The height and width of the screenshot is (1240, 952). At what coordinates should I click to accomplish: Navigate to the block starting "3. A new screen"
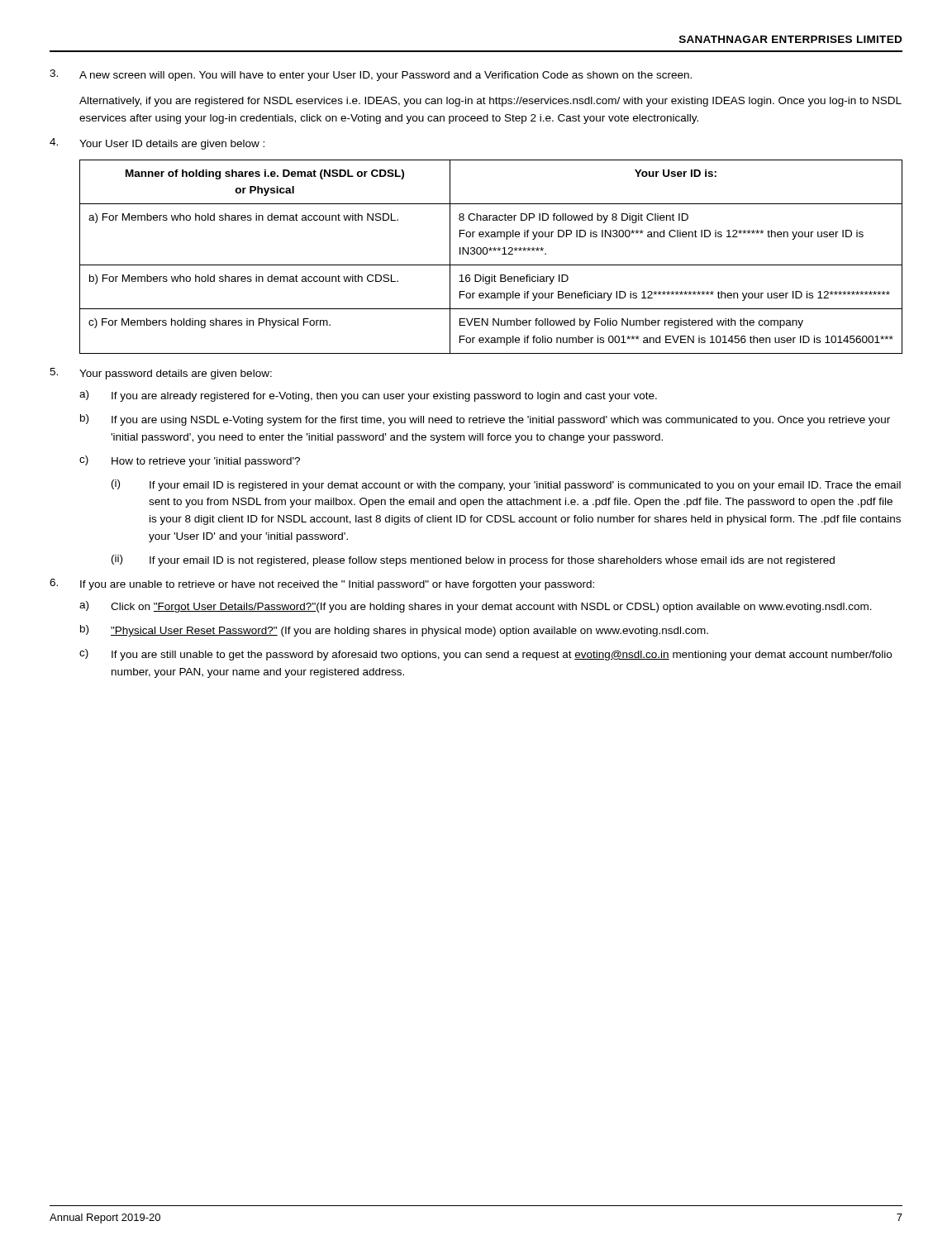[476, 97]
